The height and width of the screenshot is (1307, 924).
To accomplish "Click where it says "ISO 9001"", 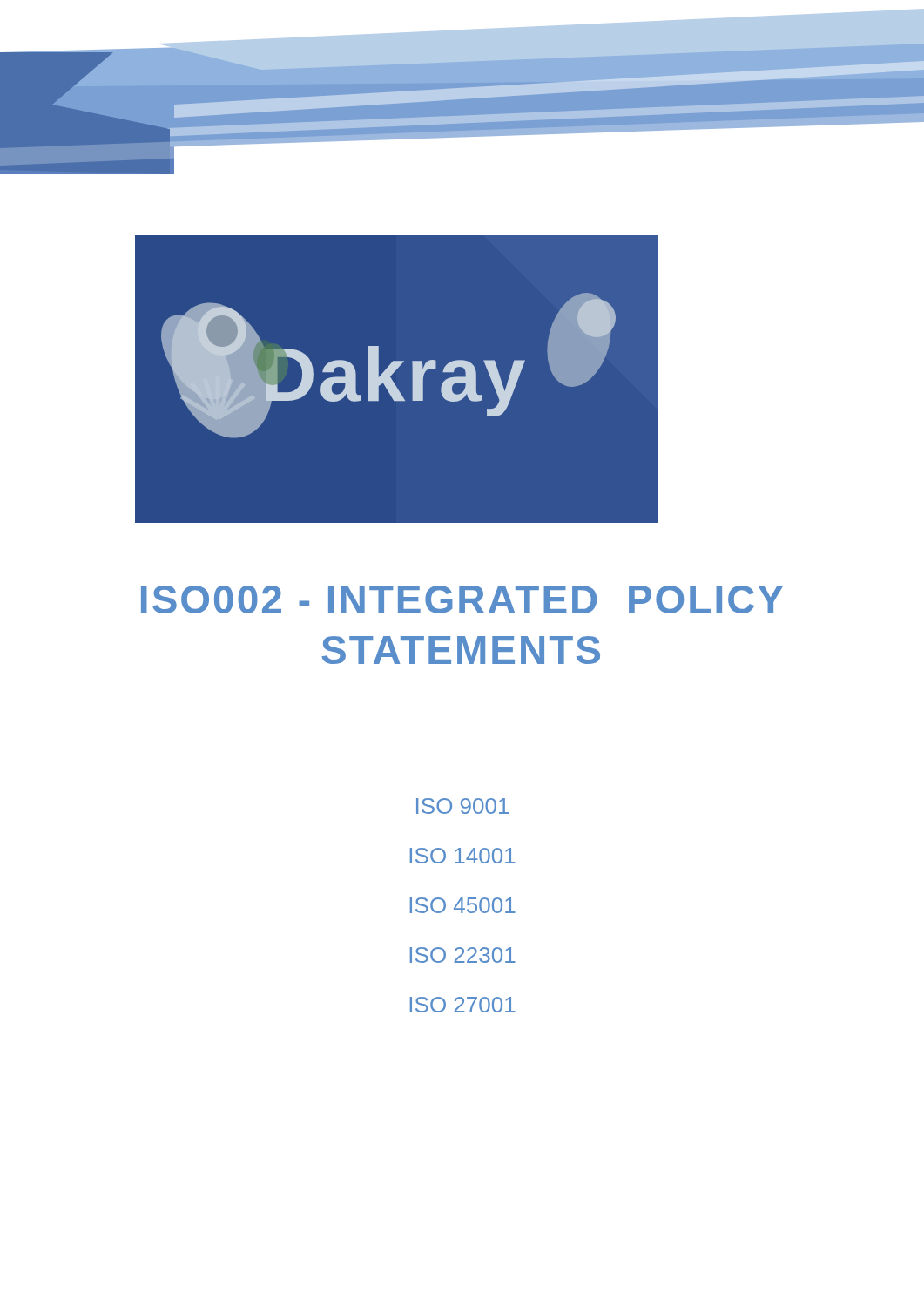I will point(462,806).
